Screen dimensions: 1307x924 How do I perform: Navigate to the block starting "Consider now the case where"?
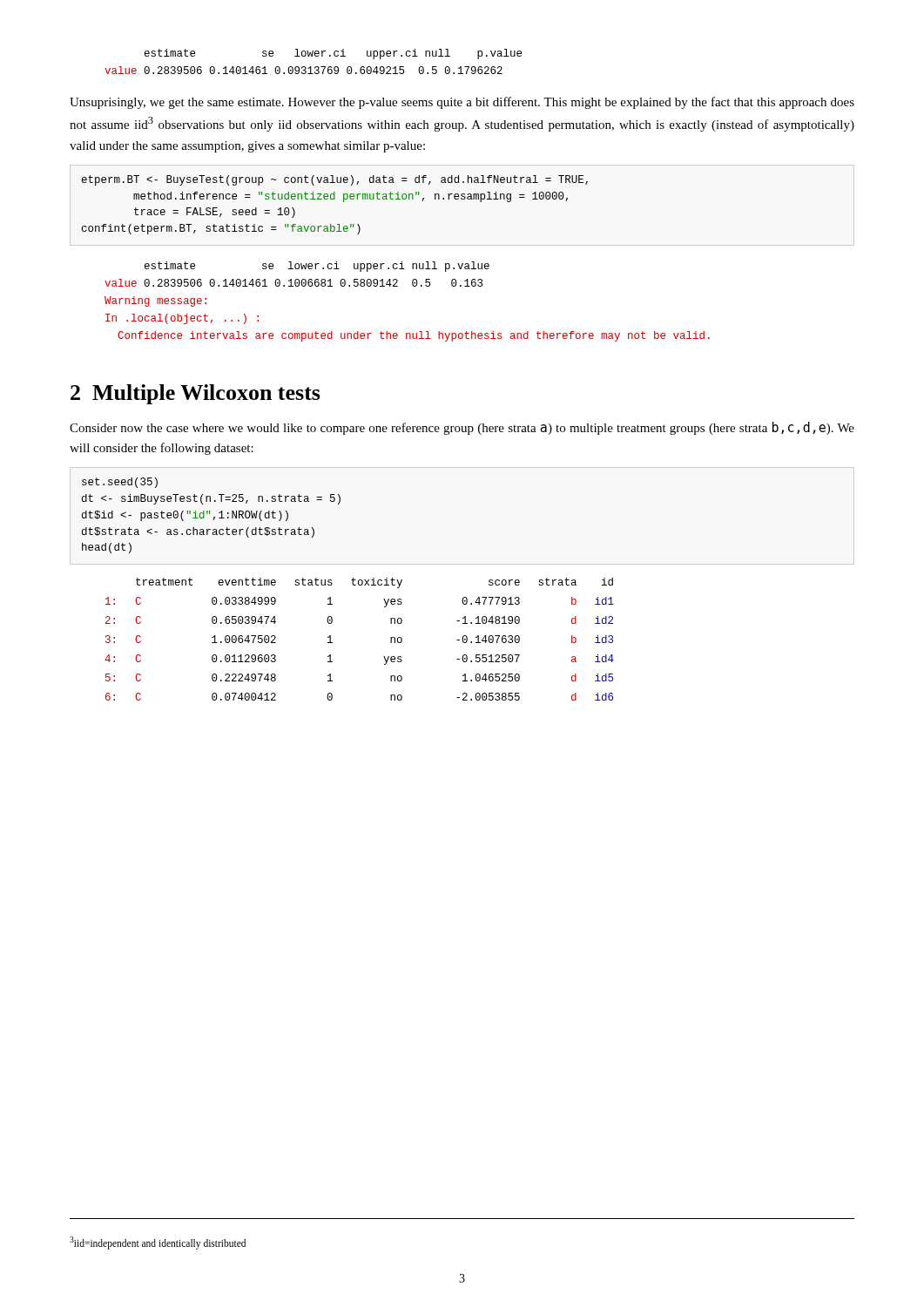(462, 438)
